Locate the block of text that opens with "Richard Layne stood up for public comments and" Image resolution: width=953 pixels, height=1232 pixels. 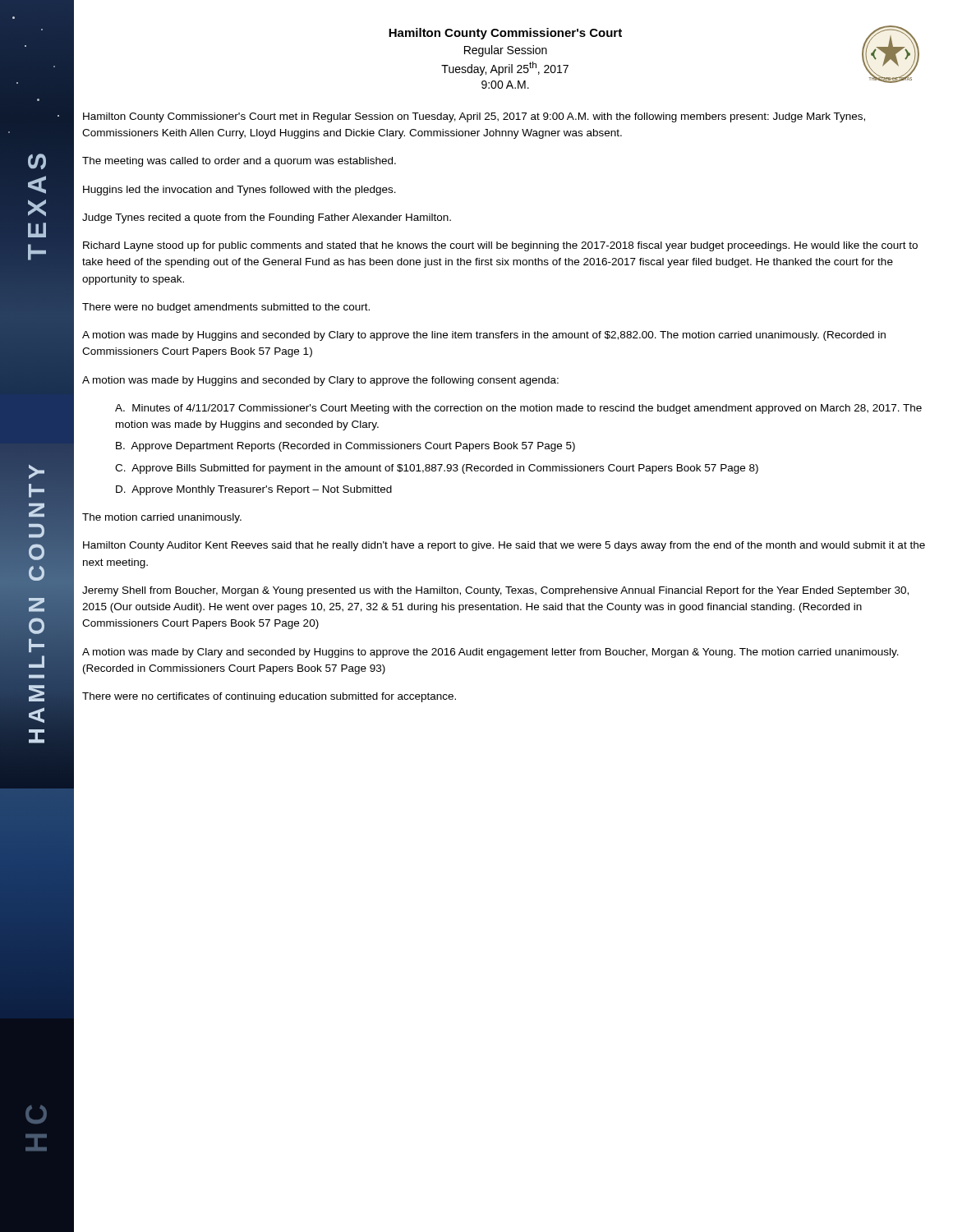(x=500, y=262)
